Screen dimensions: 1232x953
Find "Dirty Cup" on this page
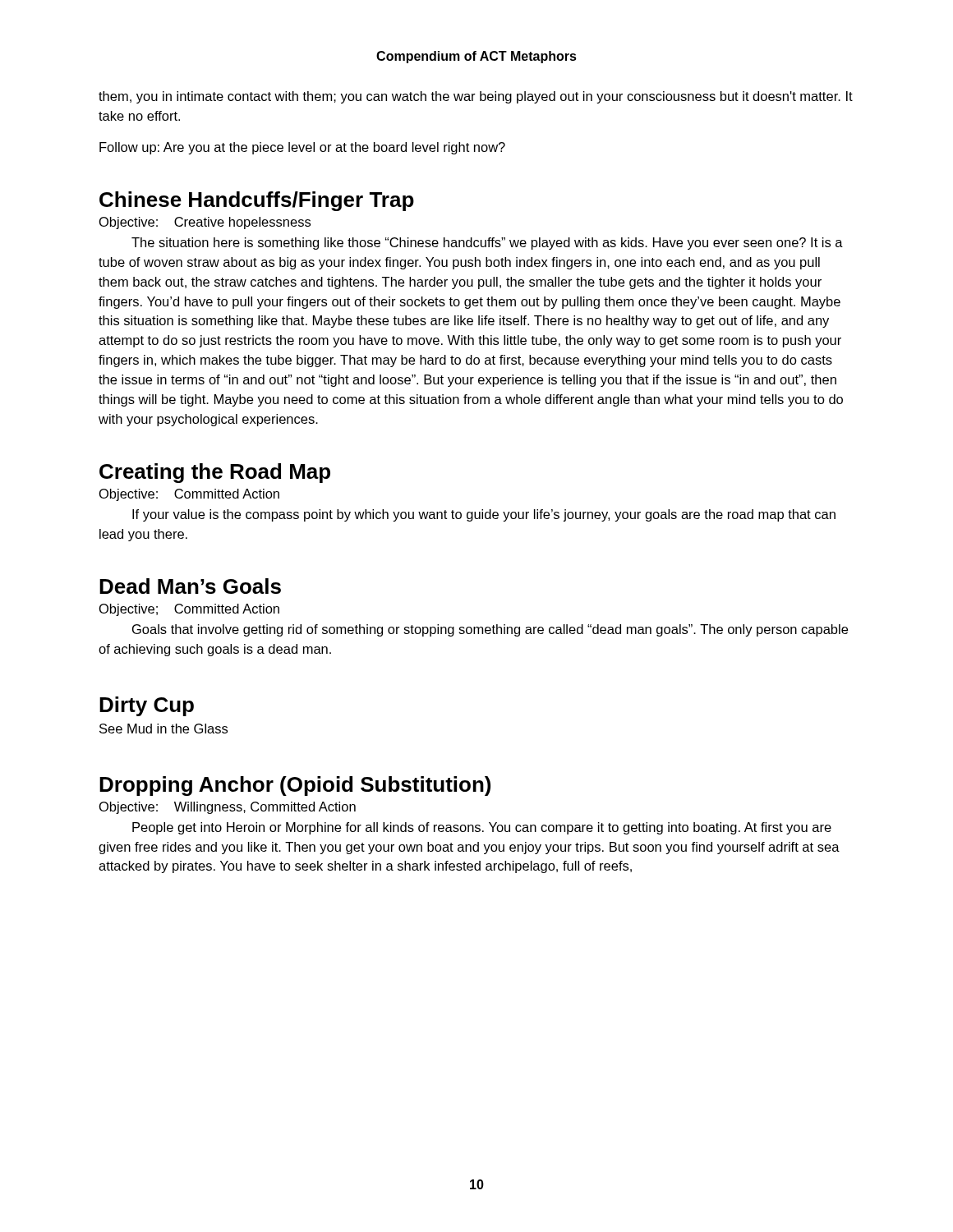pos(147,704)
